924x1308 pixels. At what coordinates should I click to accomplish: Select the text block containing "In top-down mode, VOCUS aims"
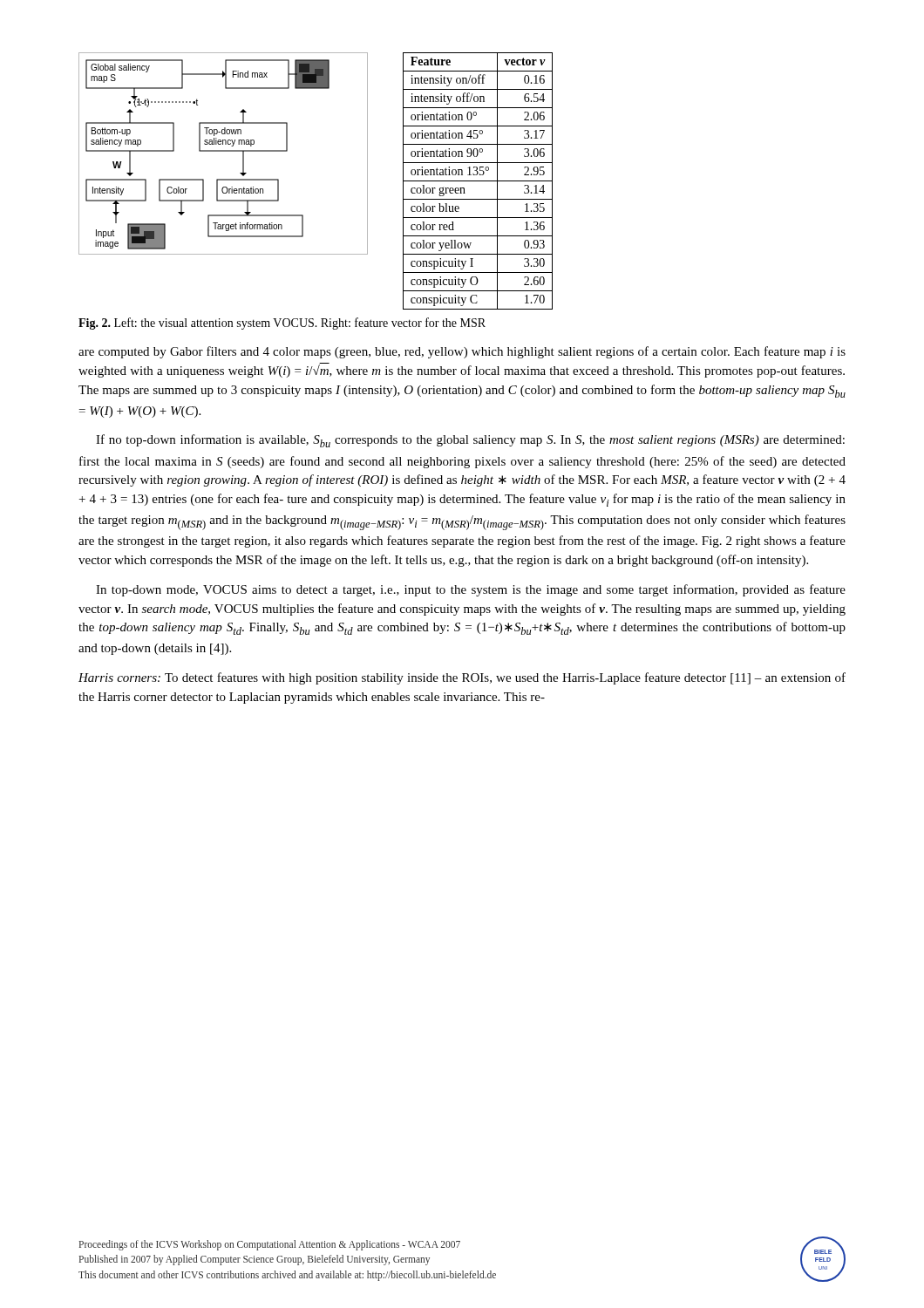pos(462,619)
